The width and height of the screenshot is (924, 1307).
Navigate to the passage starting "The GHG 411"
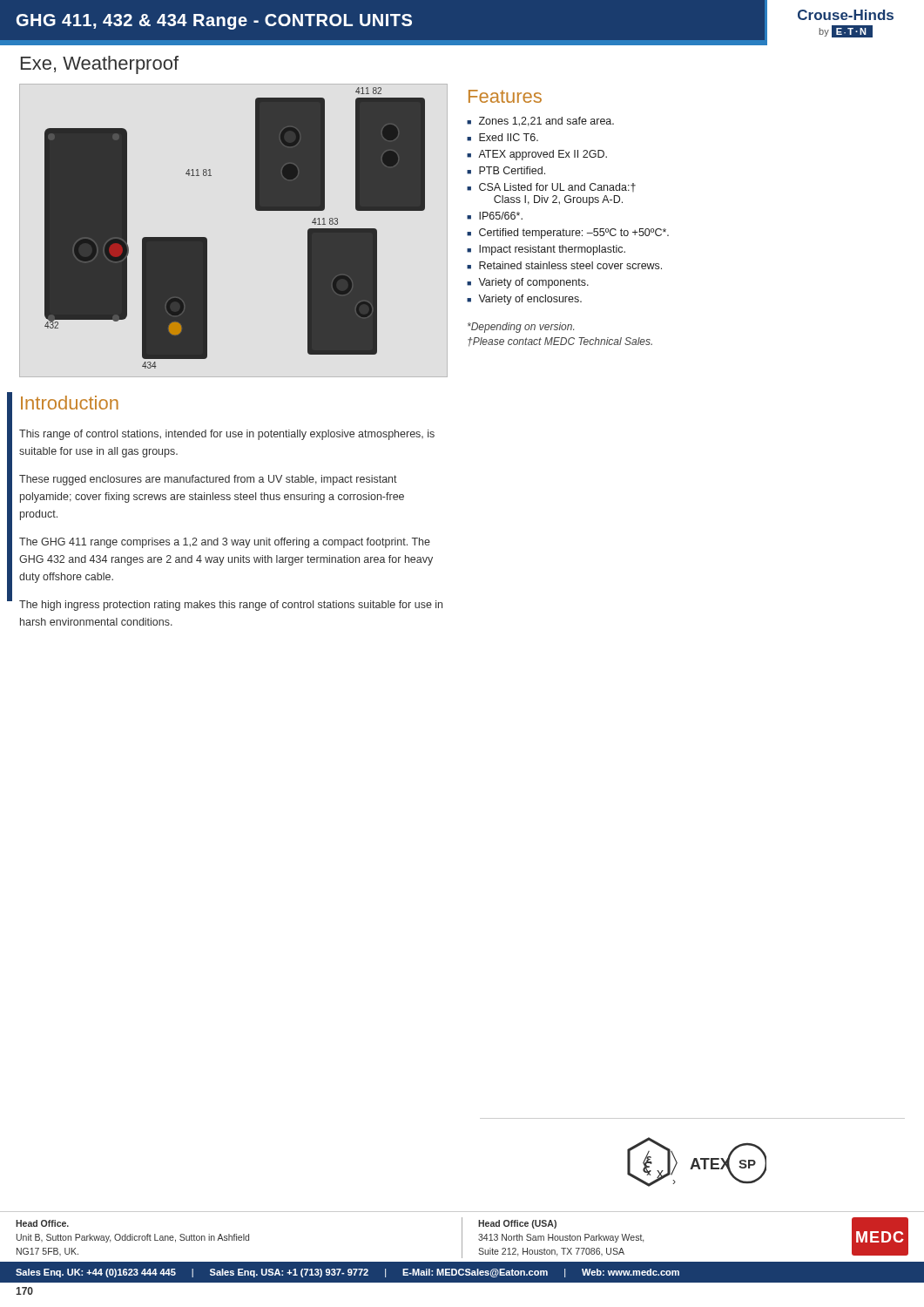pos(226,559)
